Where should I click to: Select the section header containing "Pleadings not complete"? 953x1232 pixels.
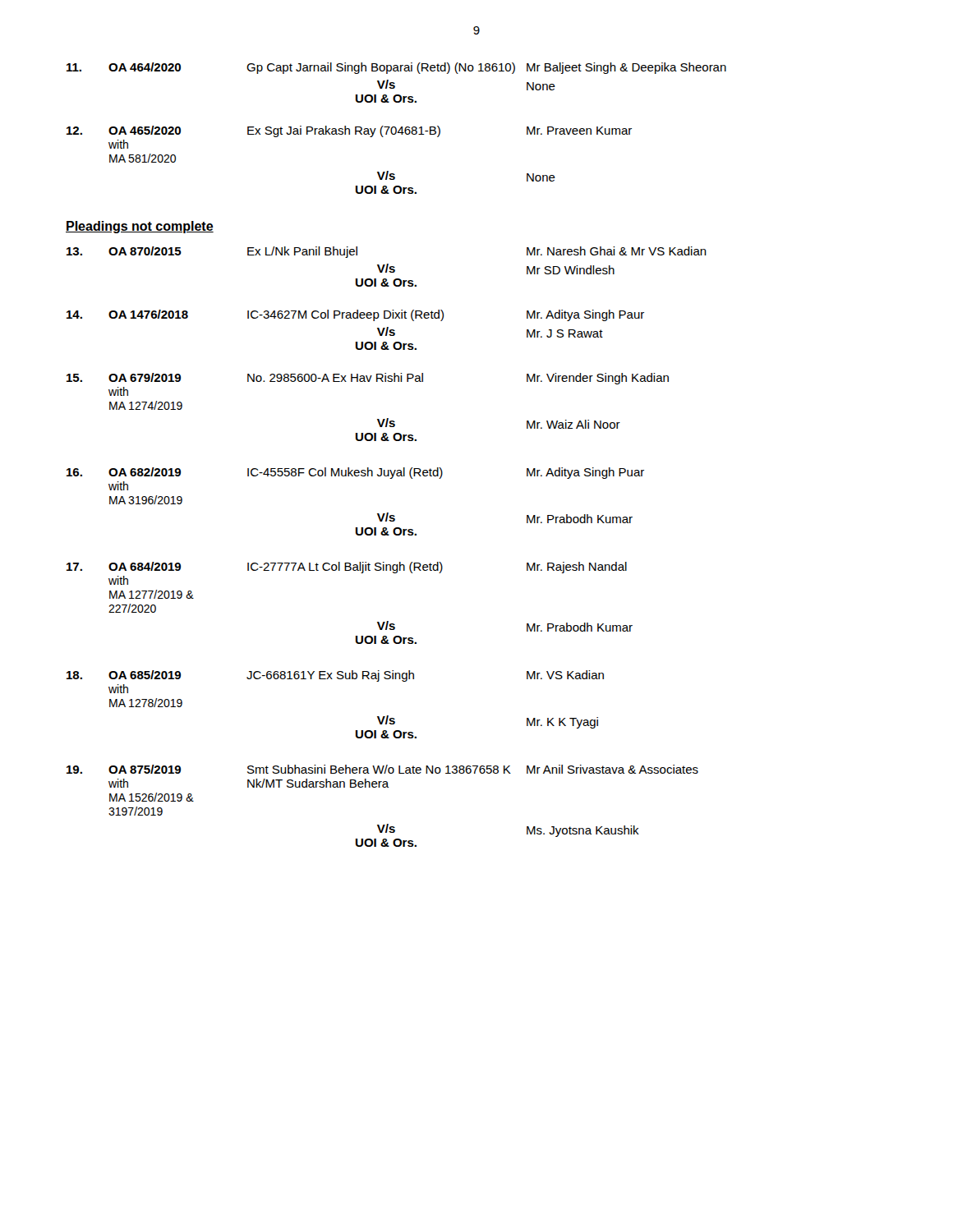(x=140, y=226)
